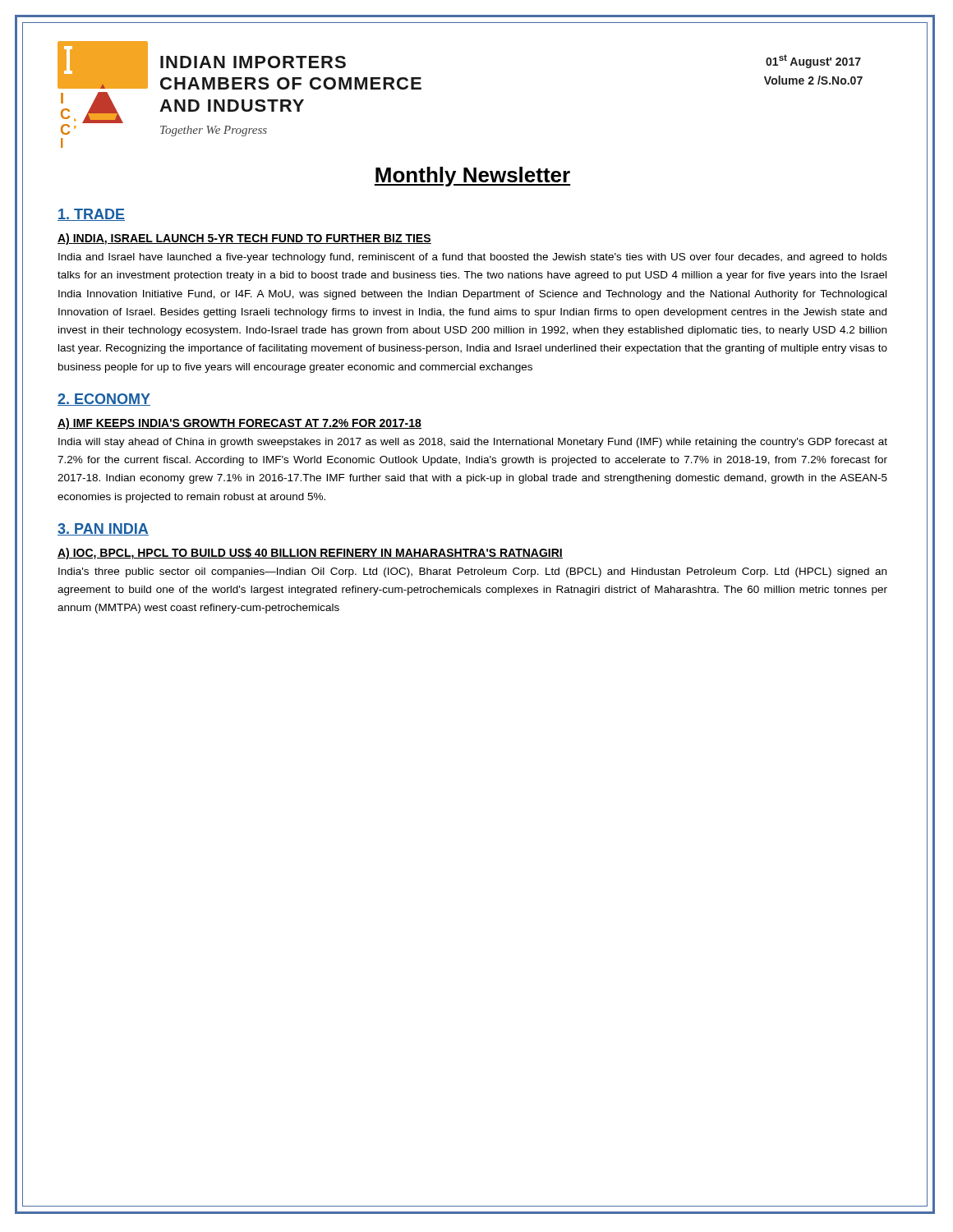Select the element starting "01st August' 2017"
The width and height of the screenshot is (953, 1232).
tap(813, 70)
